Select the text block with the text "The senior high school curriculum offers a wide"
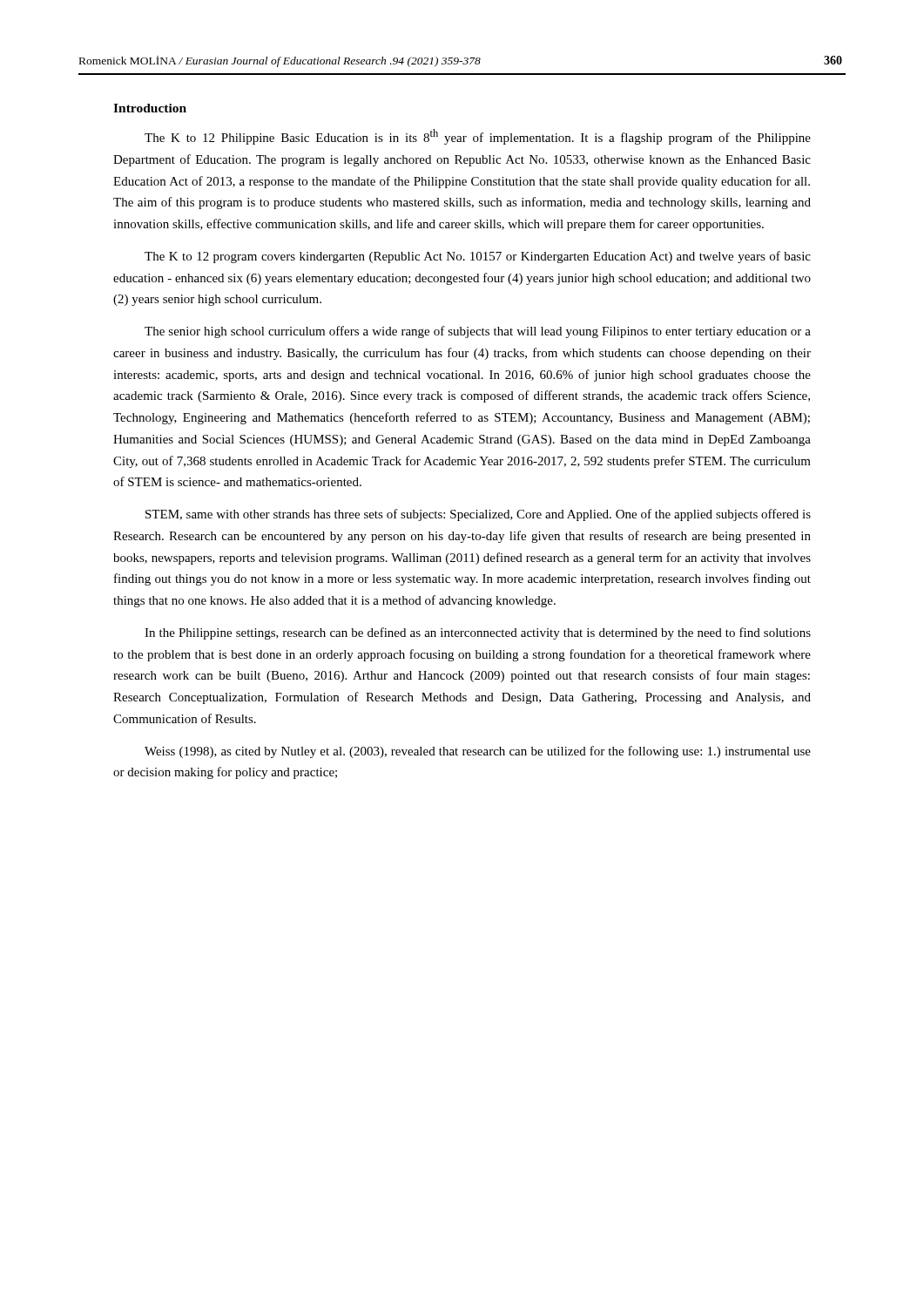 click(462, 407)
